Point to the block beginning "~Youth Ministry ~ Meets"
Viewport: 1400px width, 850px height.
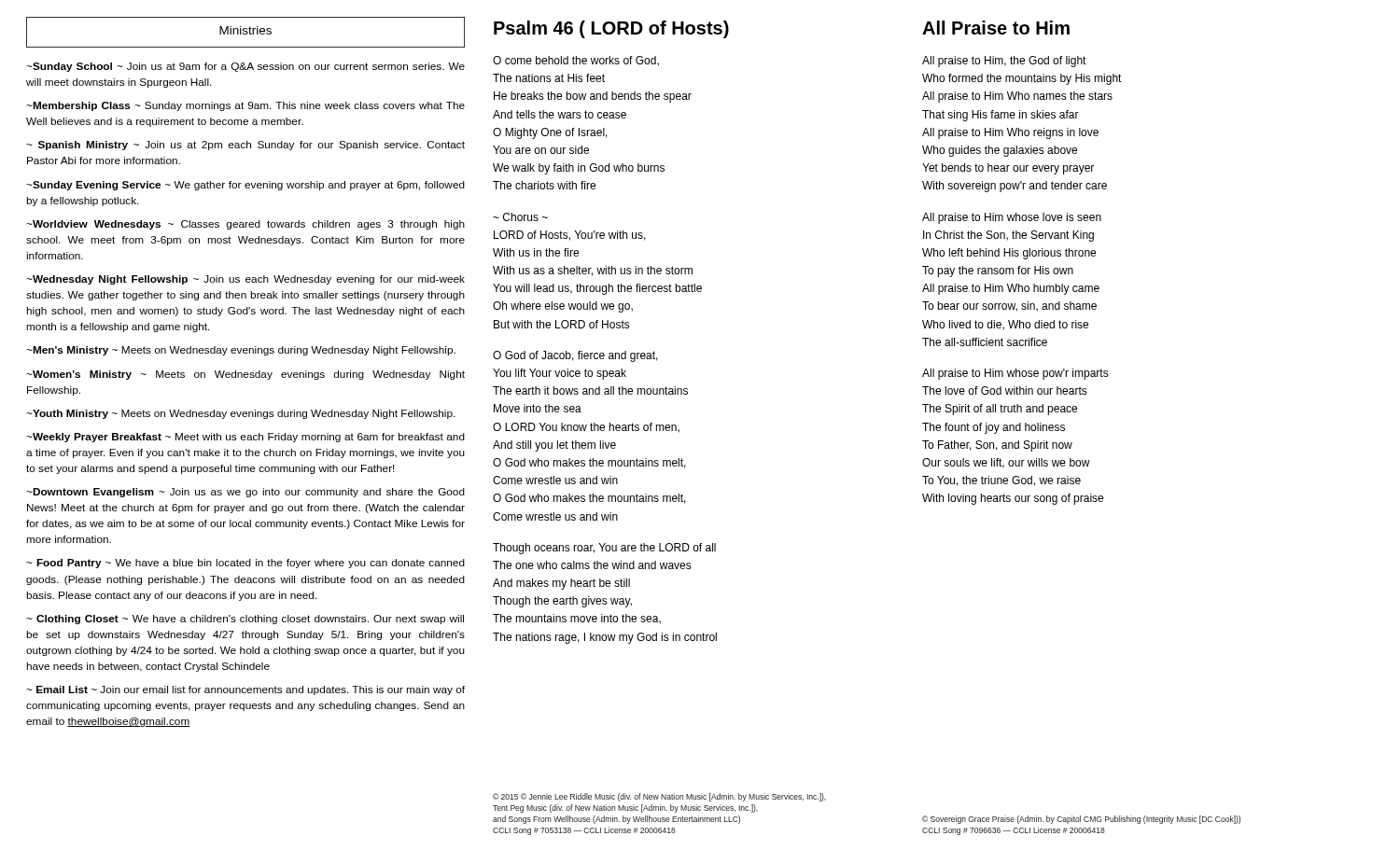241,413
